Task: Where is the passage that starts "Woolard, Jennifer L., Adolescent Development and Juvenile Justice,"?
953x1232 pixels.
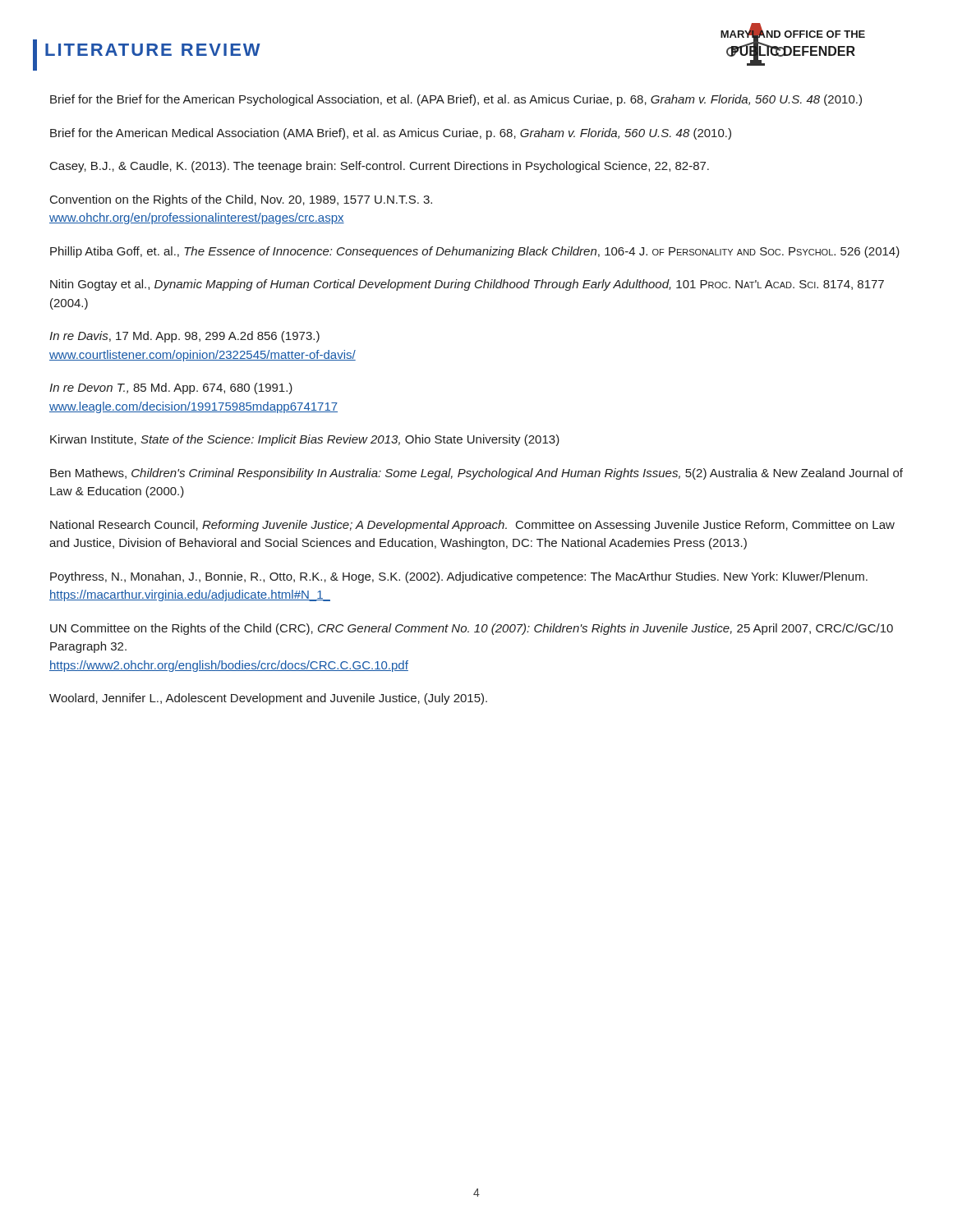Action: click(269, 698)
